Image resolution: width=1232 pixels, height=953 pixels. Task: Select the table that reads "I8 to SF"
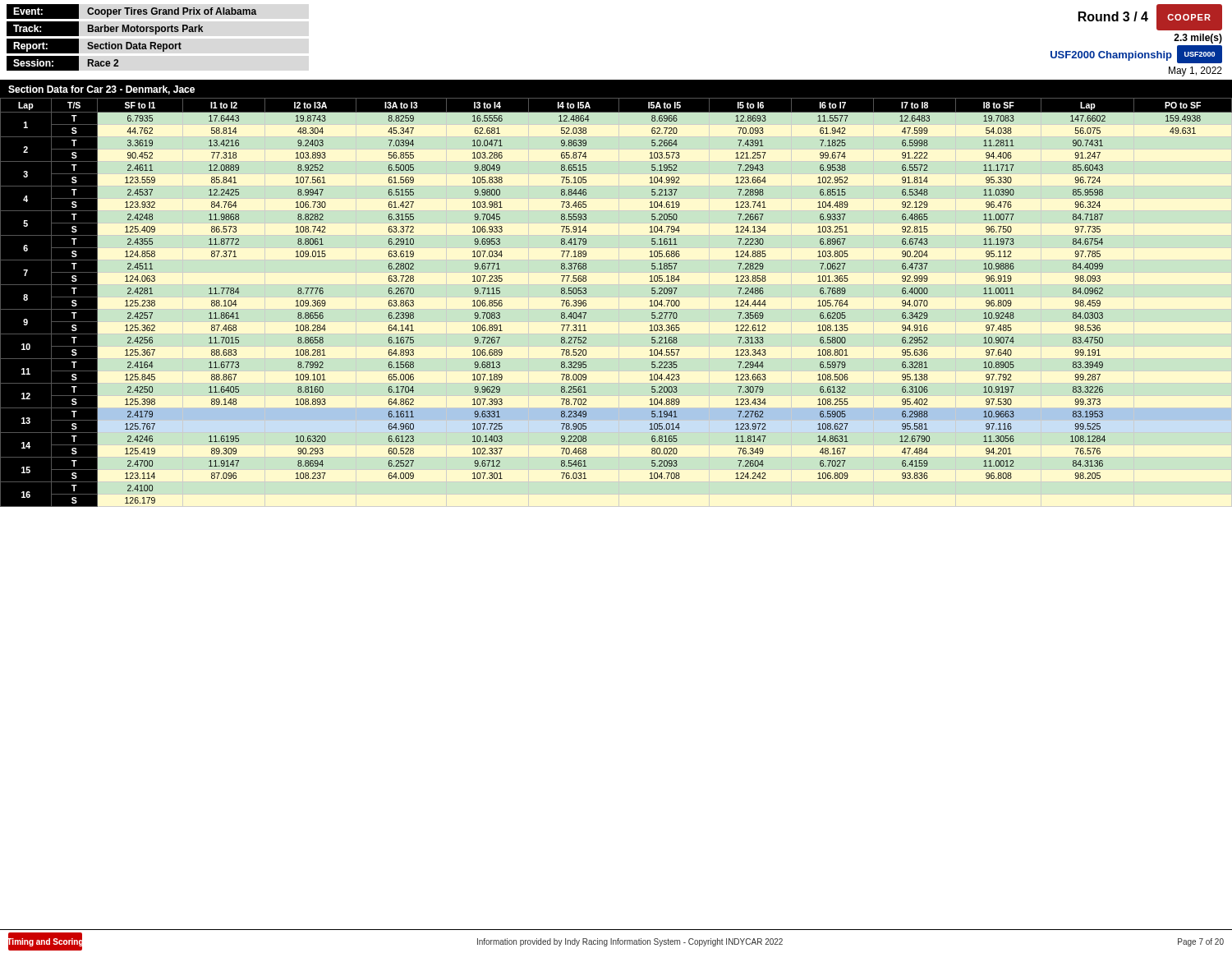tap(616, 302)
